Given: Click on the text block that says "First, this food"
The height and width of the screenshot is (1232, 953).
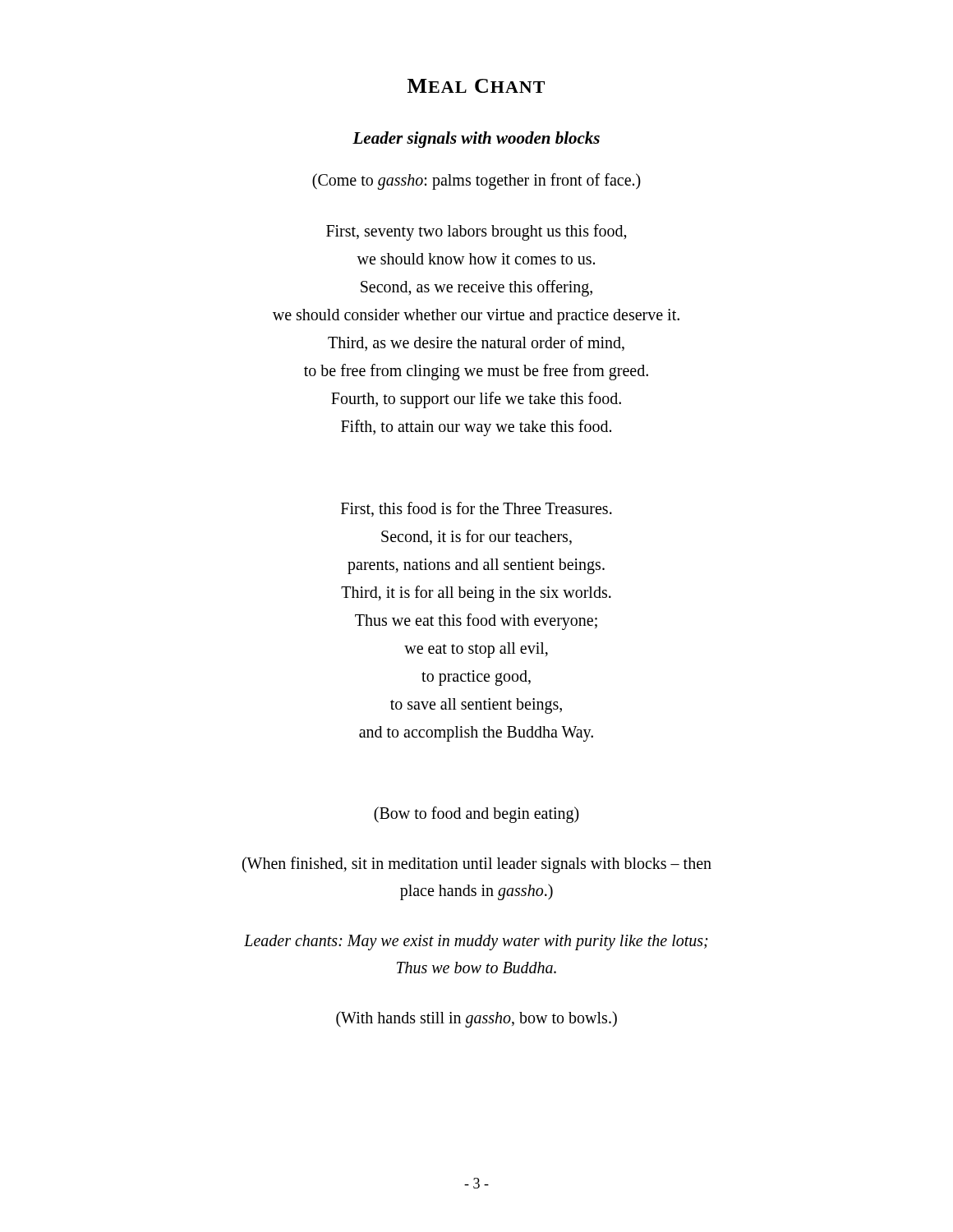Looking at the screenshot, I should (476, 620).
